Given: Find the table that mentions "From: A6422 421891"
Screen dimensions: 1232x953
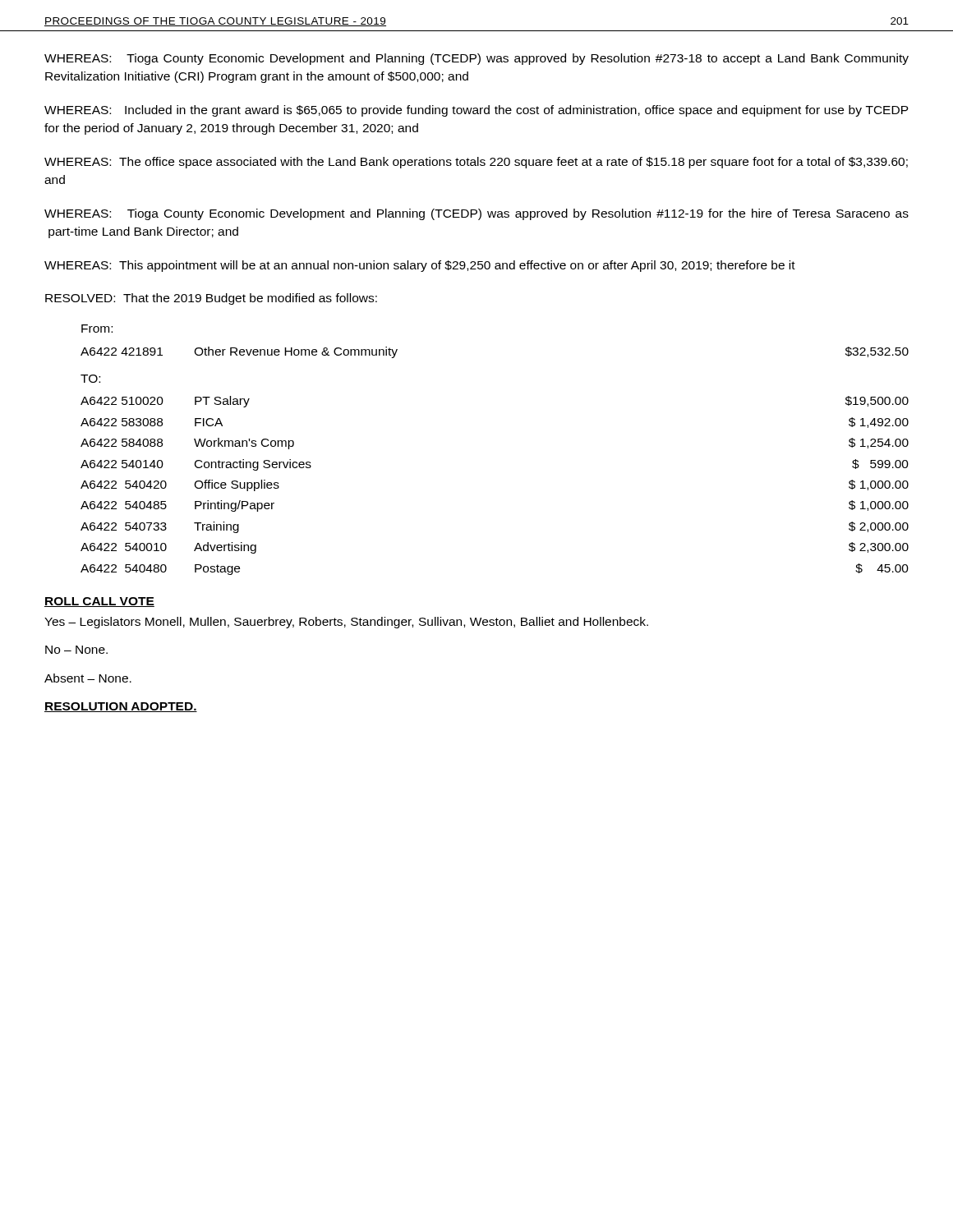Looking at the screenshot, I should coord(476,448).
